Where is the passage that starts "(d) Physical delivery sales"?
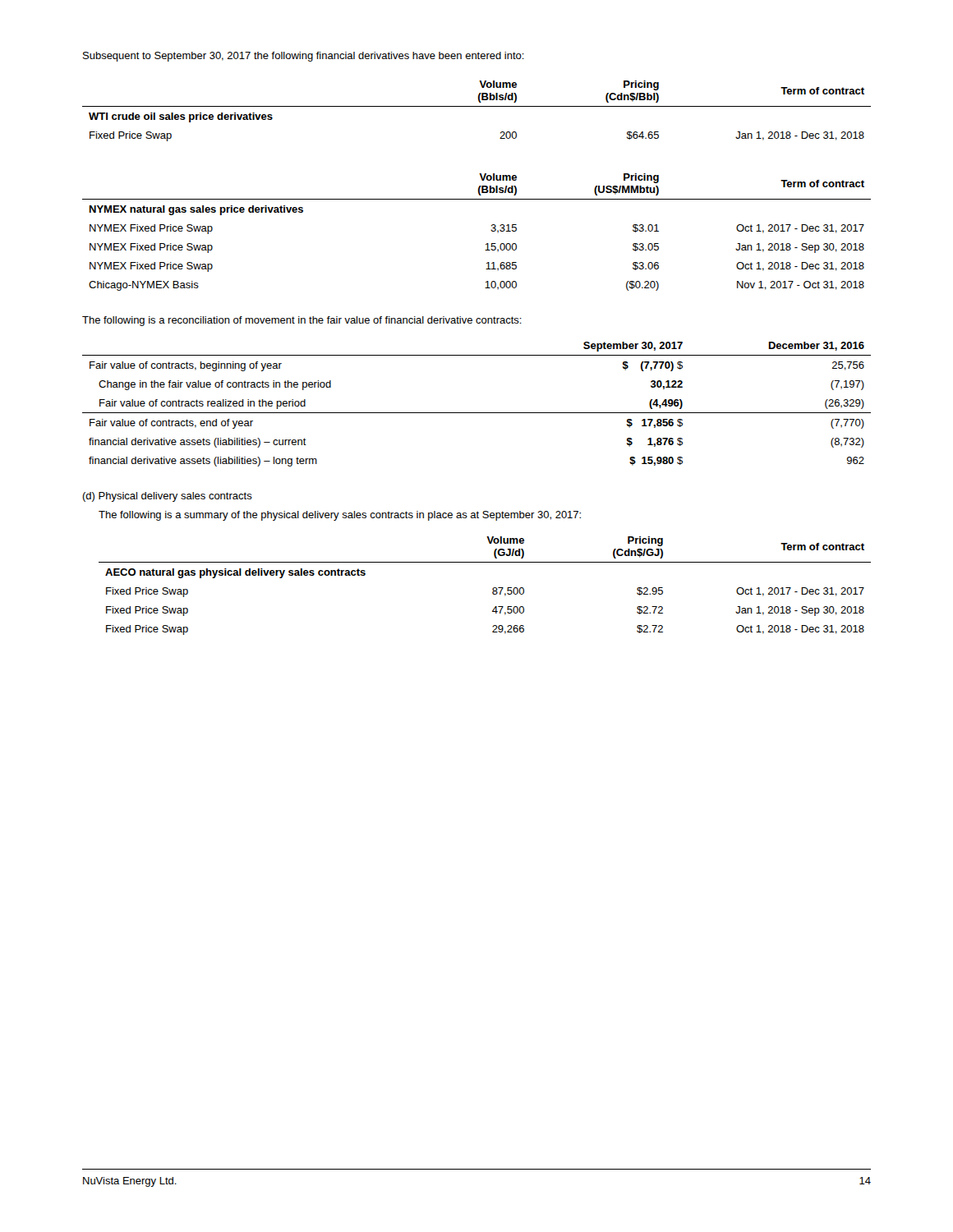 167,496
